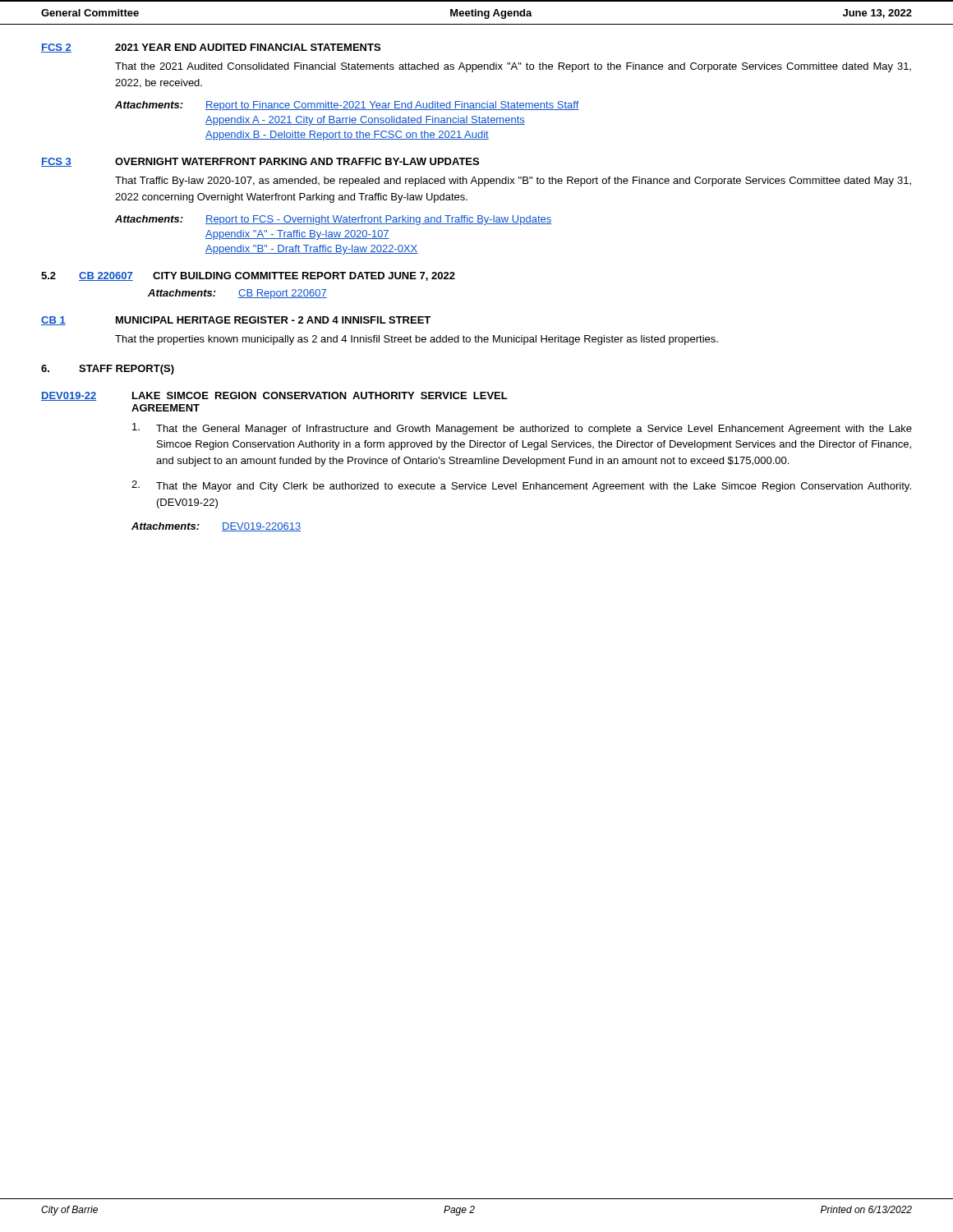The height and width of the screenshot is (1232, 953).
Task: Navigate to the region starting "Appendix "A" - Traffic By-law 2020-107"
Action: (297, 234)
